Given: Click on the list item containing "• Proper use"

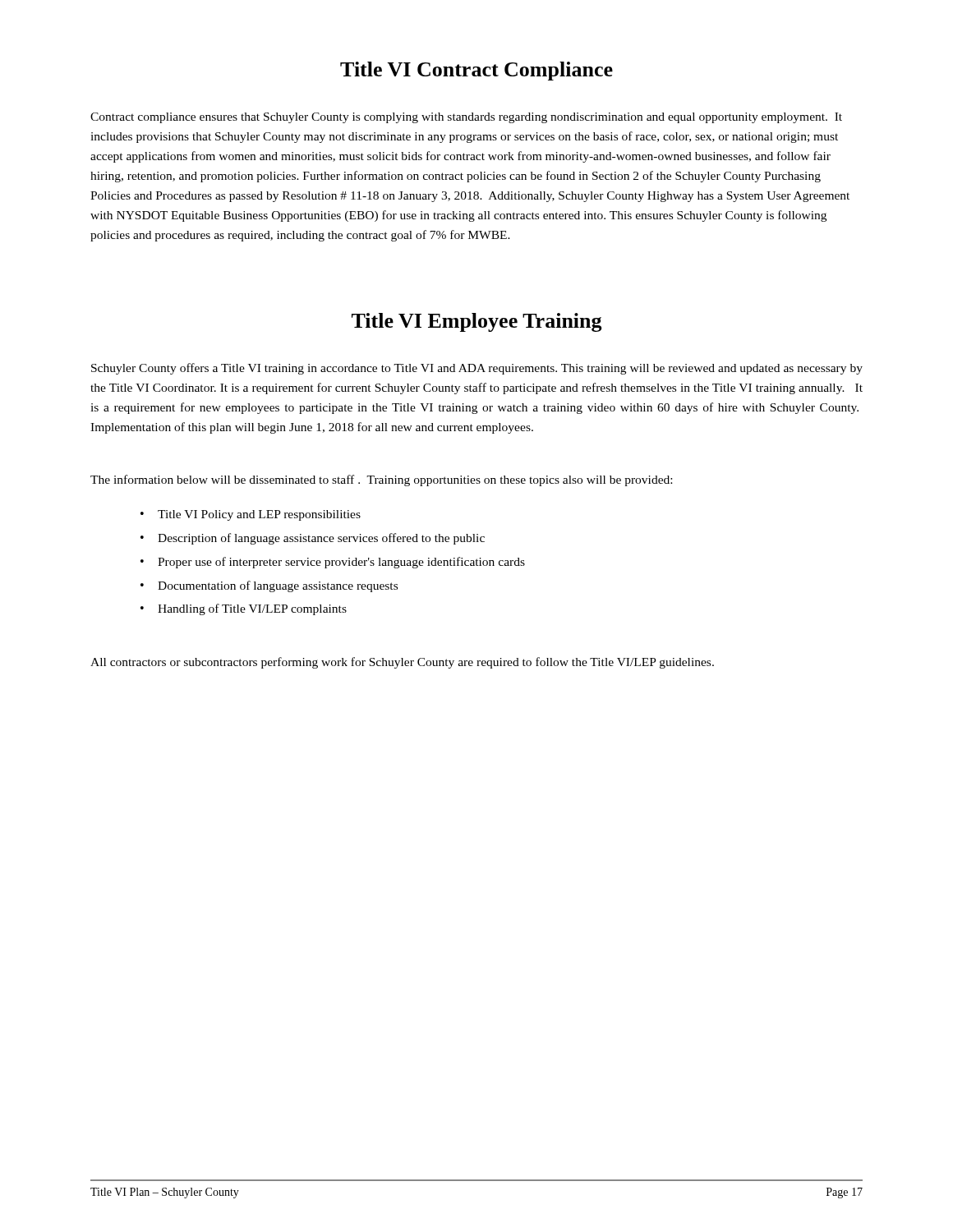Looking at the screenshot, I should (x=332, y=562).
